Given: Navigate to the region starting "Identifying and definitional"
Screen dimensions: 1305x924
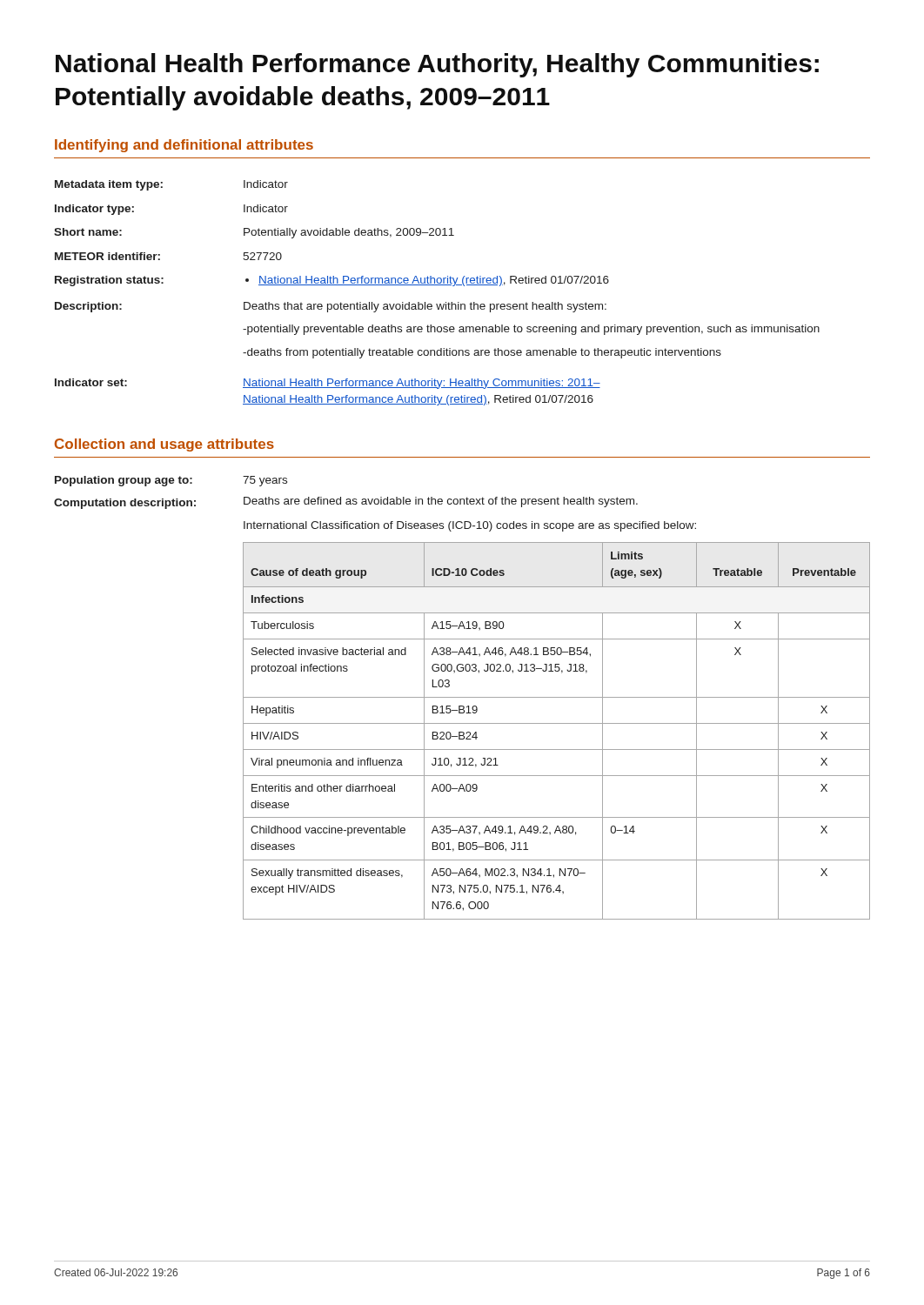Looking at the screenshot, I should (x=462, y=147).
